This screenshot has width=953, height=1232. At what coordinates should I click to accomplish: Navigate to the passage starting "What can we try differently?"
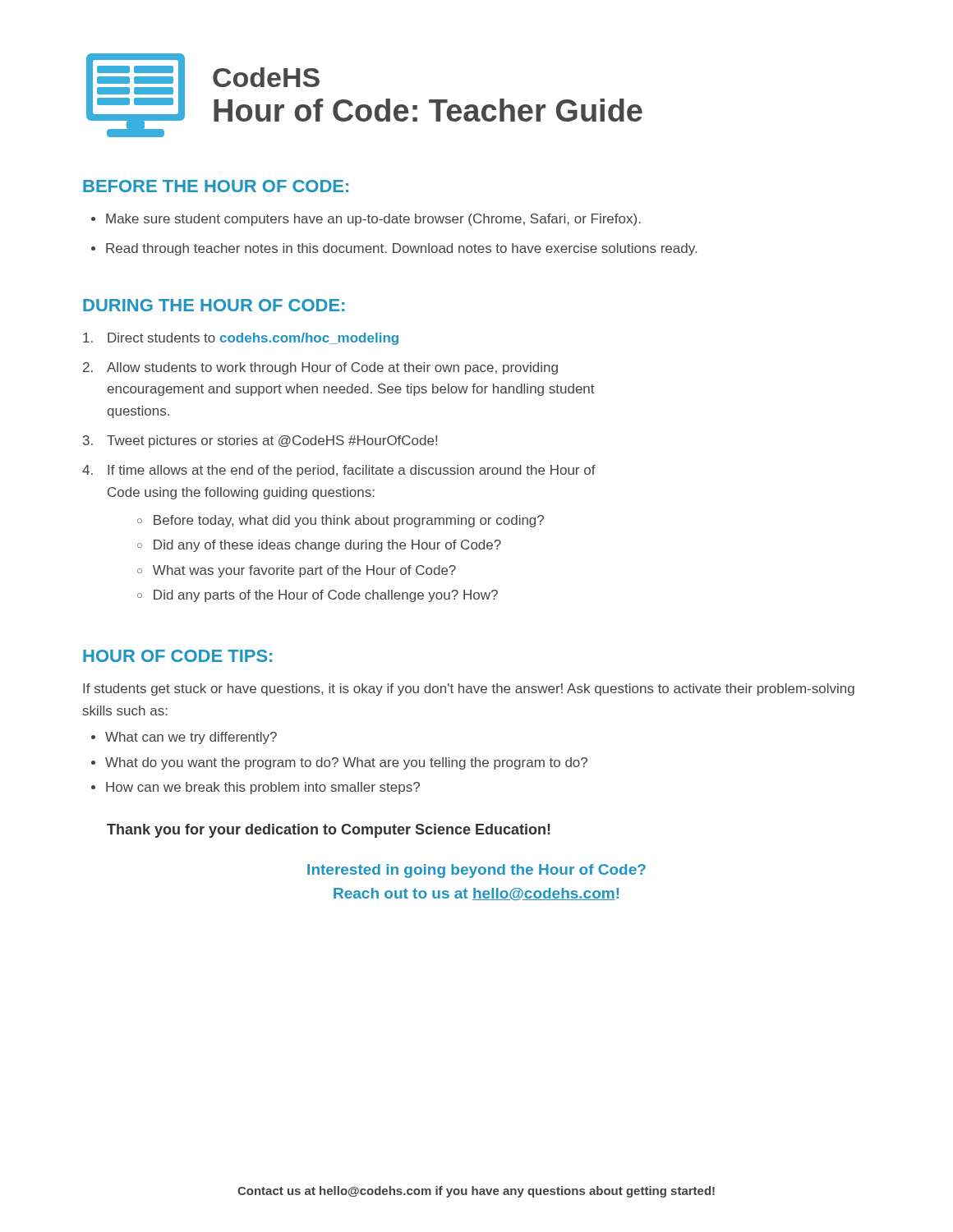coord(191,738)
